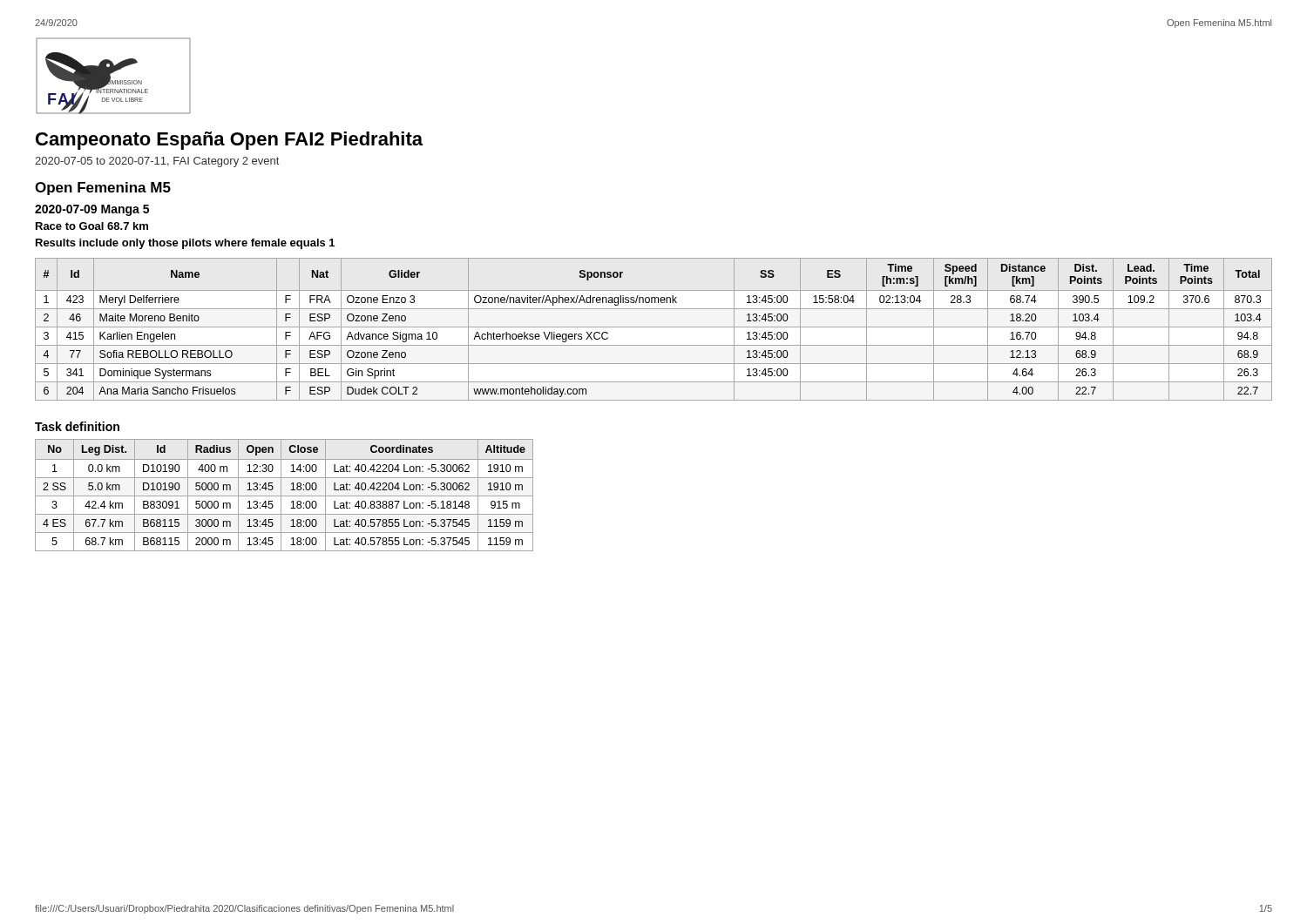This screenshot has height=924, width=1307.
Task: Find the section header that reads "Open Femenina M5"
Action: pyautogui.click(x=103, y=188)
